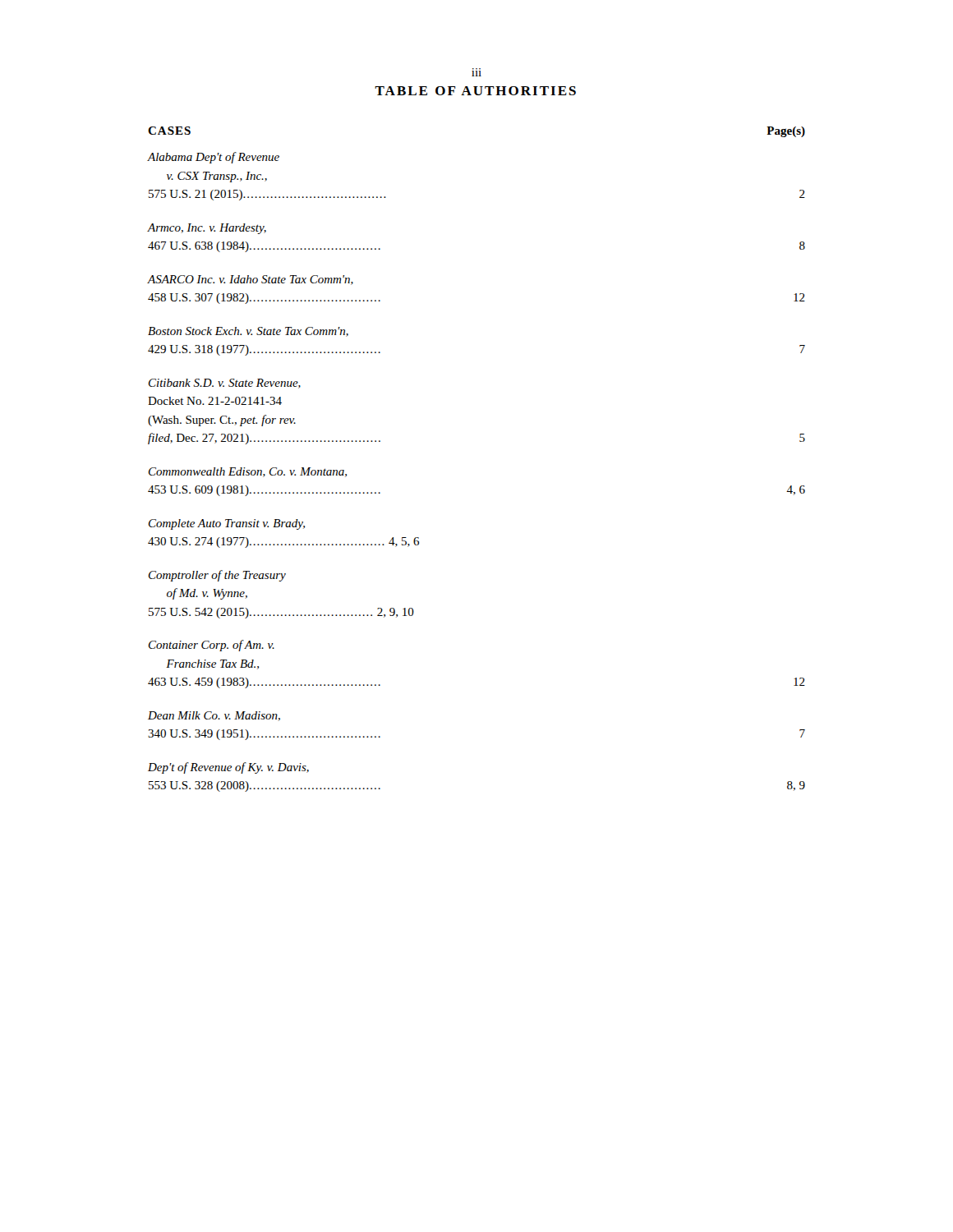This screenshot has height=1232, width=953.
Task: Locate the block of text that opens with "Comptroller of the Treasury of Md."
Action: tap(217, 576)
